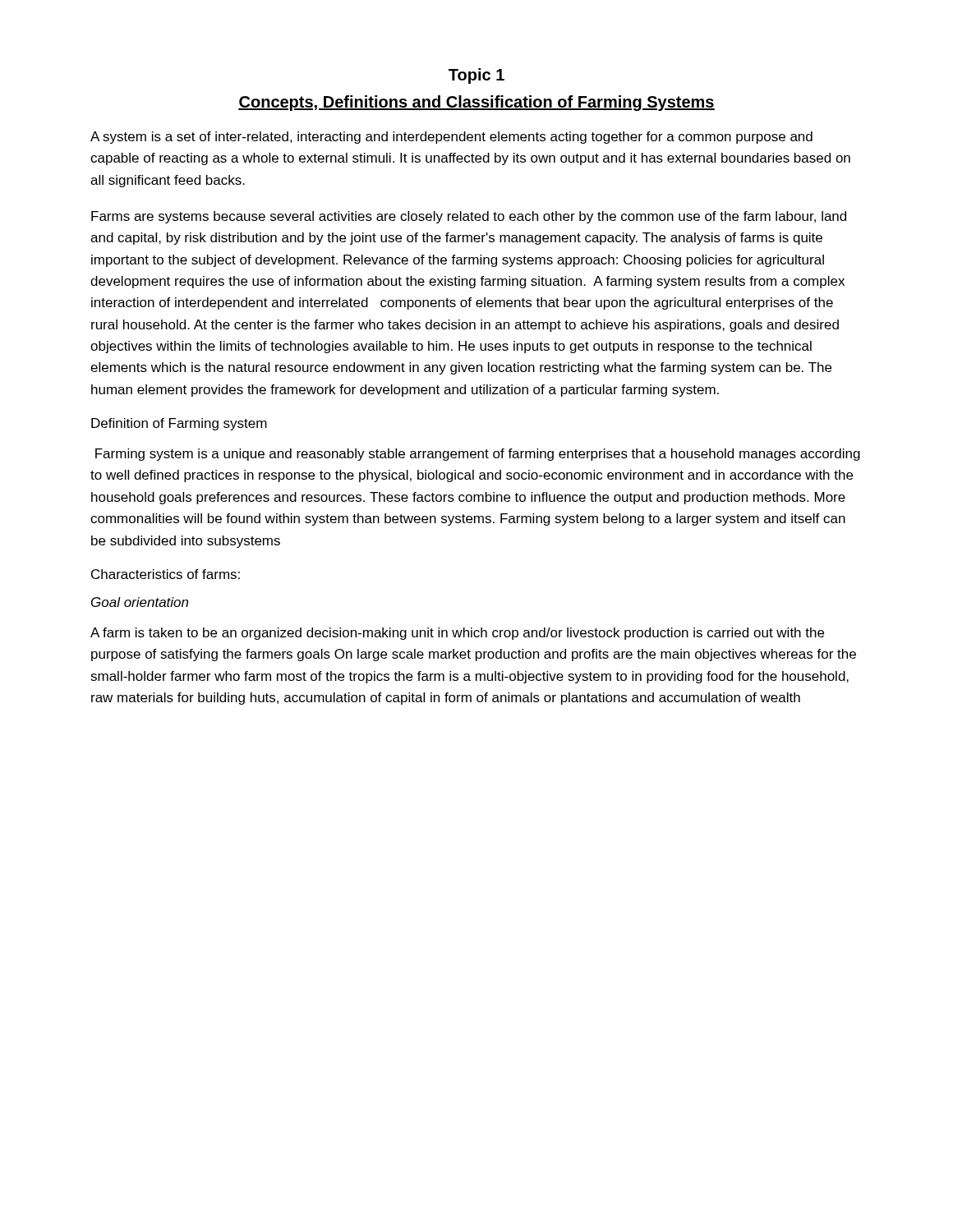Point to the block starting "A farm is"
Image resolution: width=953 pixels, height=1232 pixels.
click(x=473, y=665)
